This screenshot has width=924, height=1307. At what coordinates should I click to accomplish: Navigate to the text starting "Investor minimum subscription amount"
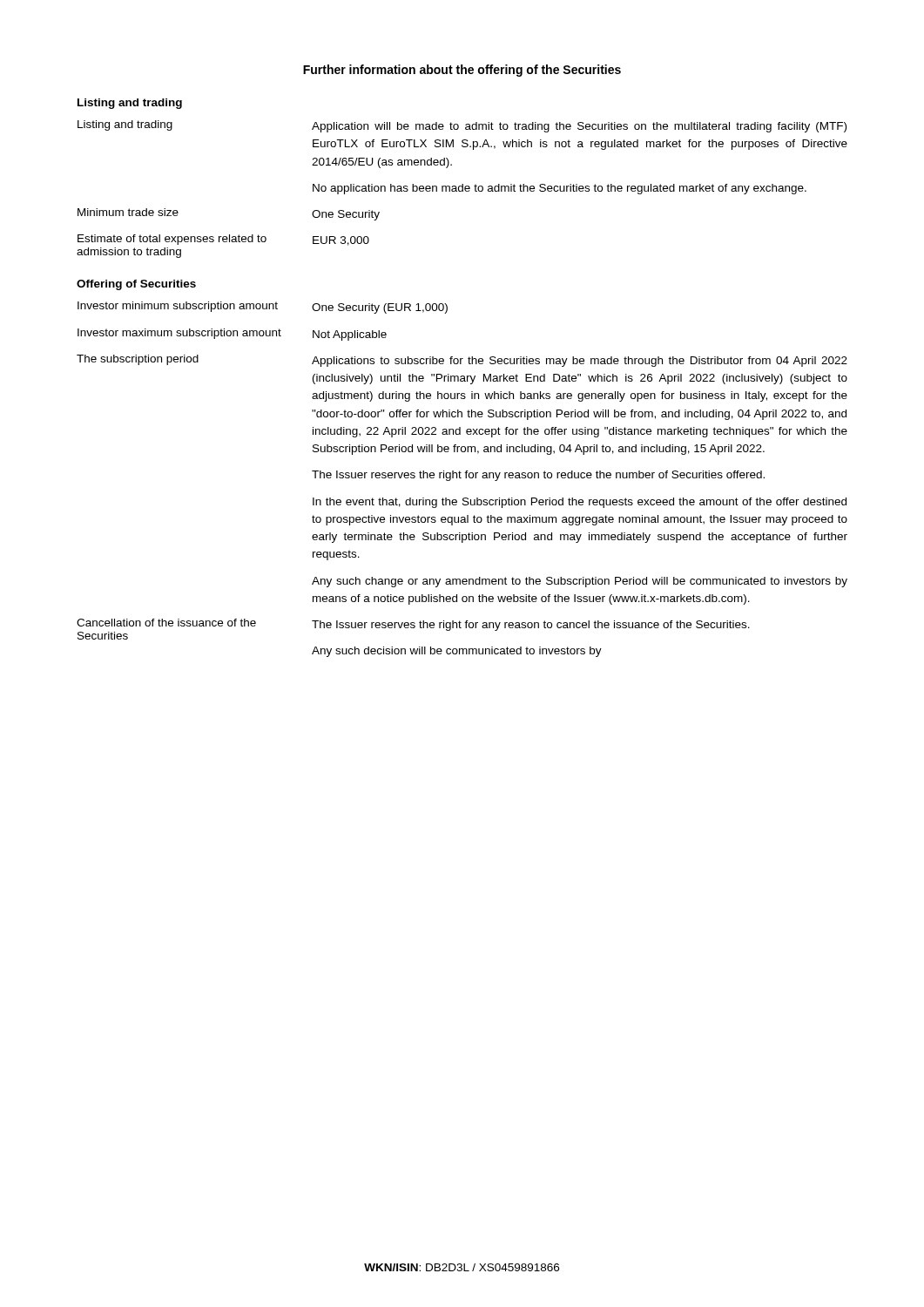[177, 306]
